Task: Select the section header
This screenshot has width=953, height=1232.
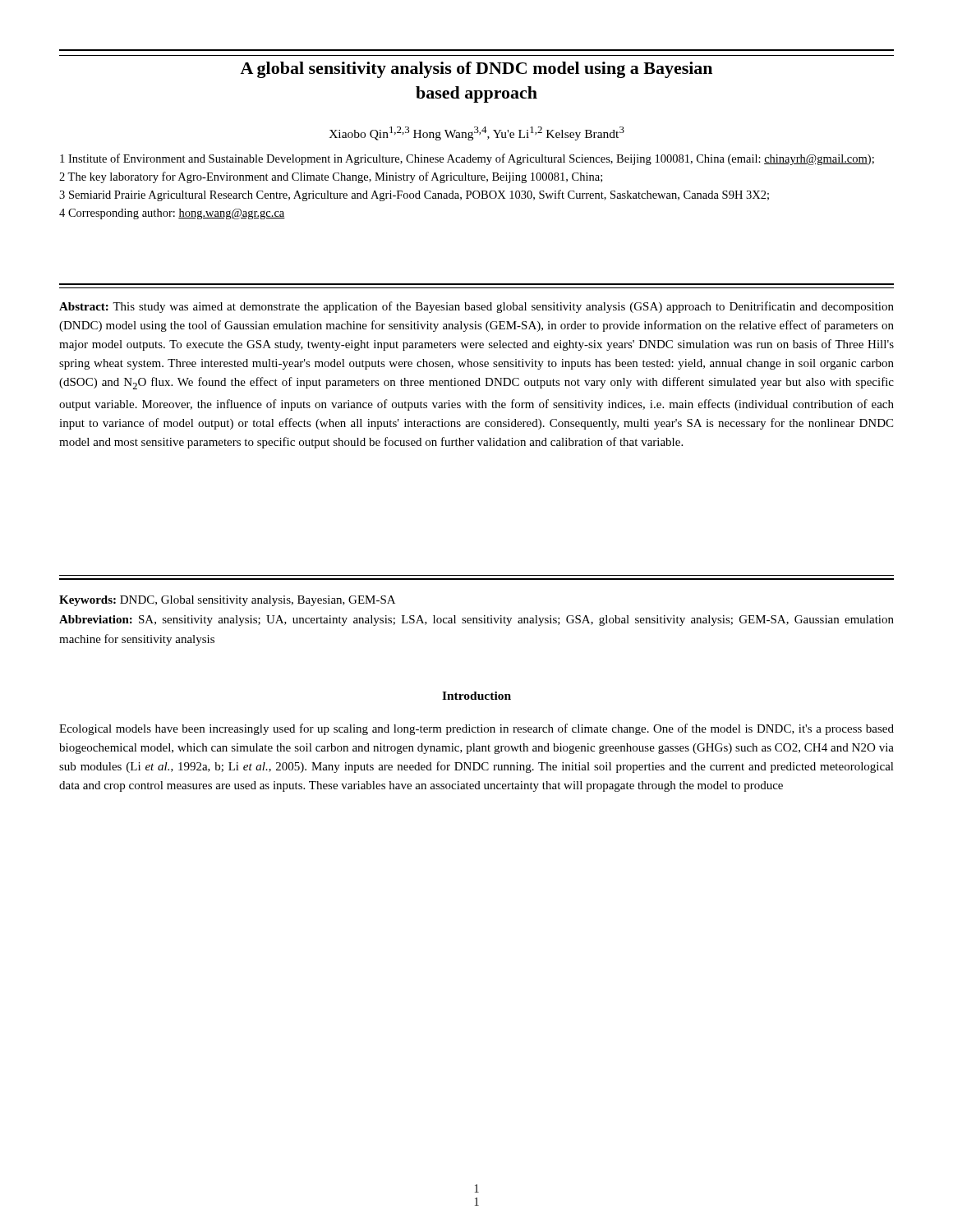Action: [x=476, y=695]
